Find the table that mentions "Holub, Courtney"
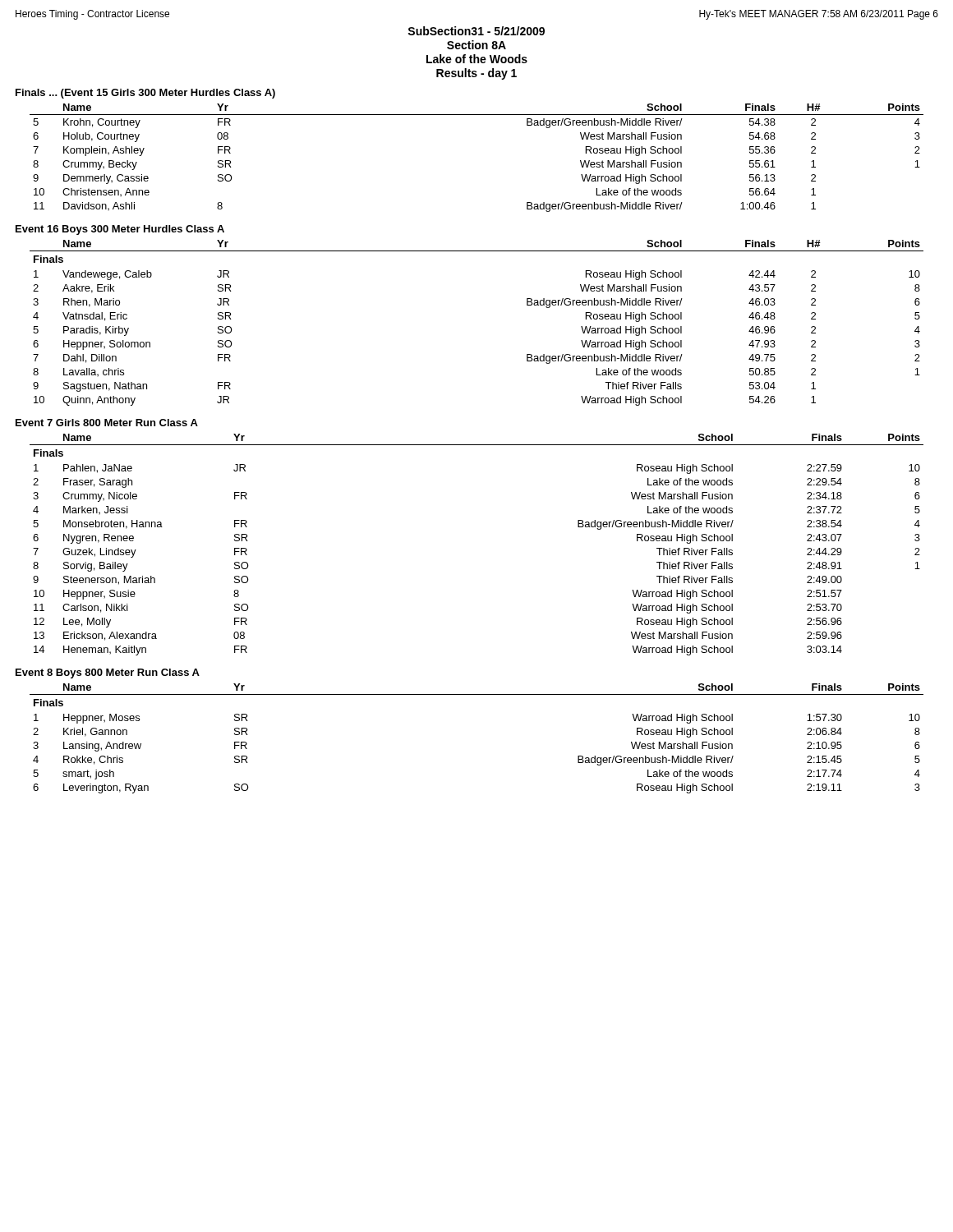The width and height of the screenshot is (953, 1232). [476, 156]
